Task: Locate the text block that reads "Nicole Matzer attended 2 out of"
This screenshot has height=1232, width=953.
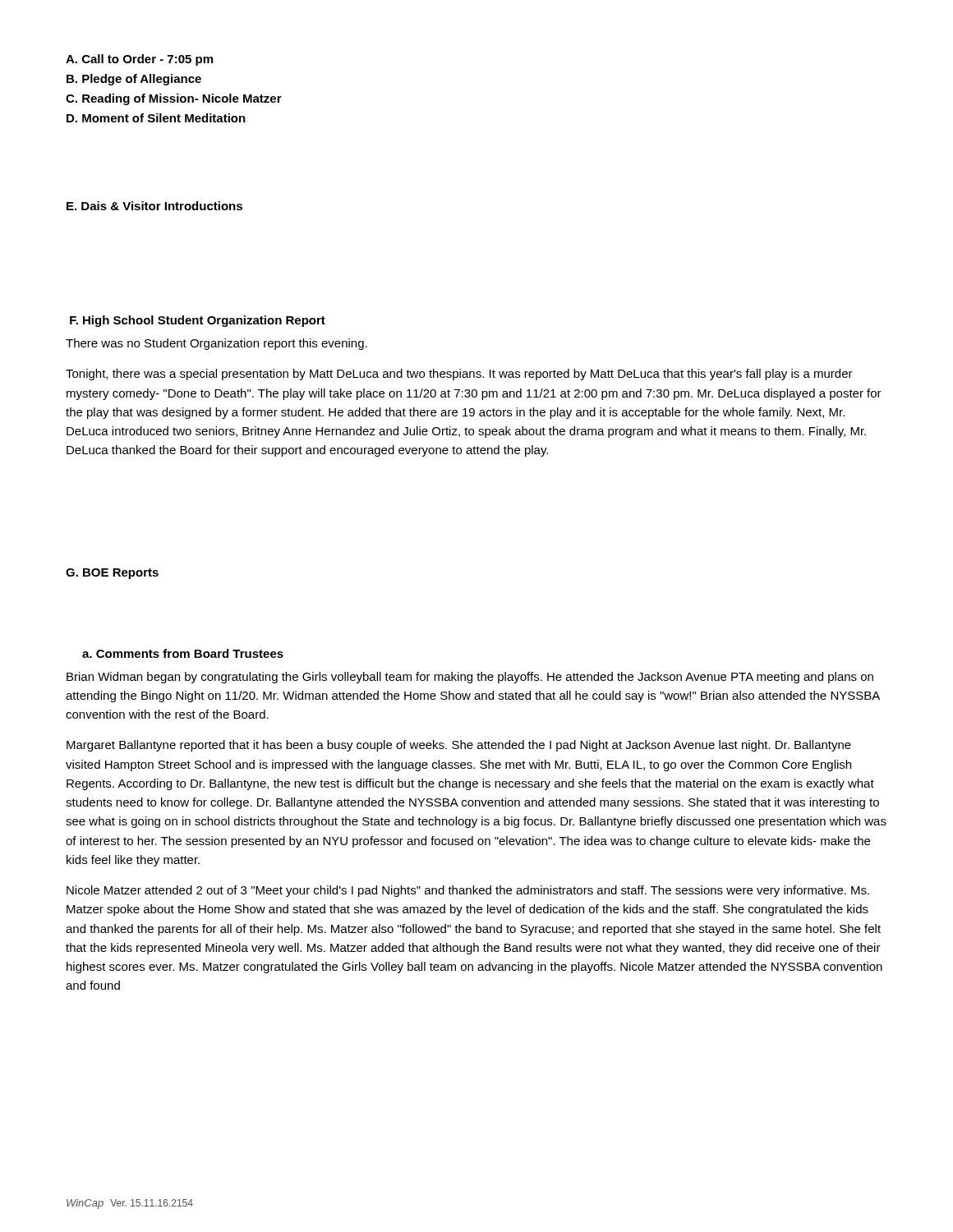Action: point(474,938)
